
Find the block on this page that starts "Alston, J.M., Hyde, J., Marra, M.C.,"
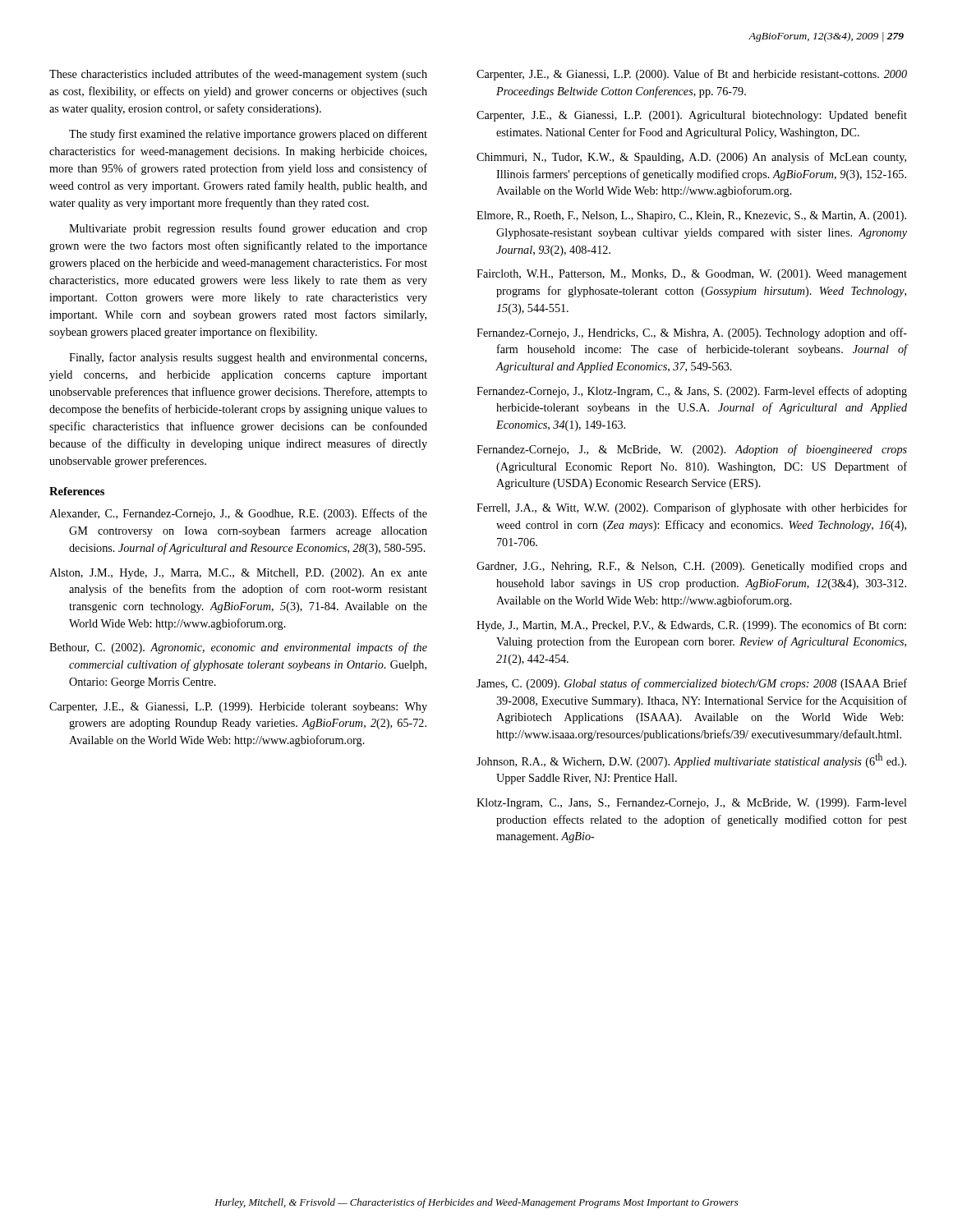[238, 598]
